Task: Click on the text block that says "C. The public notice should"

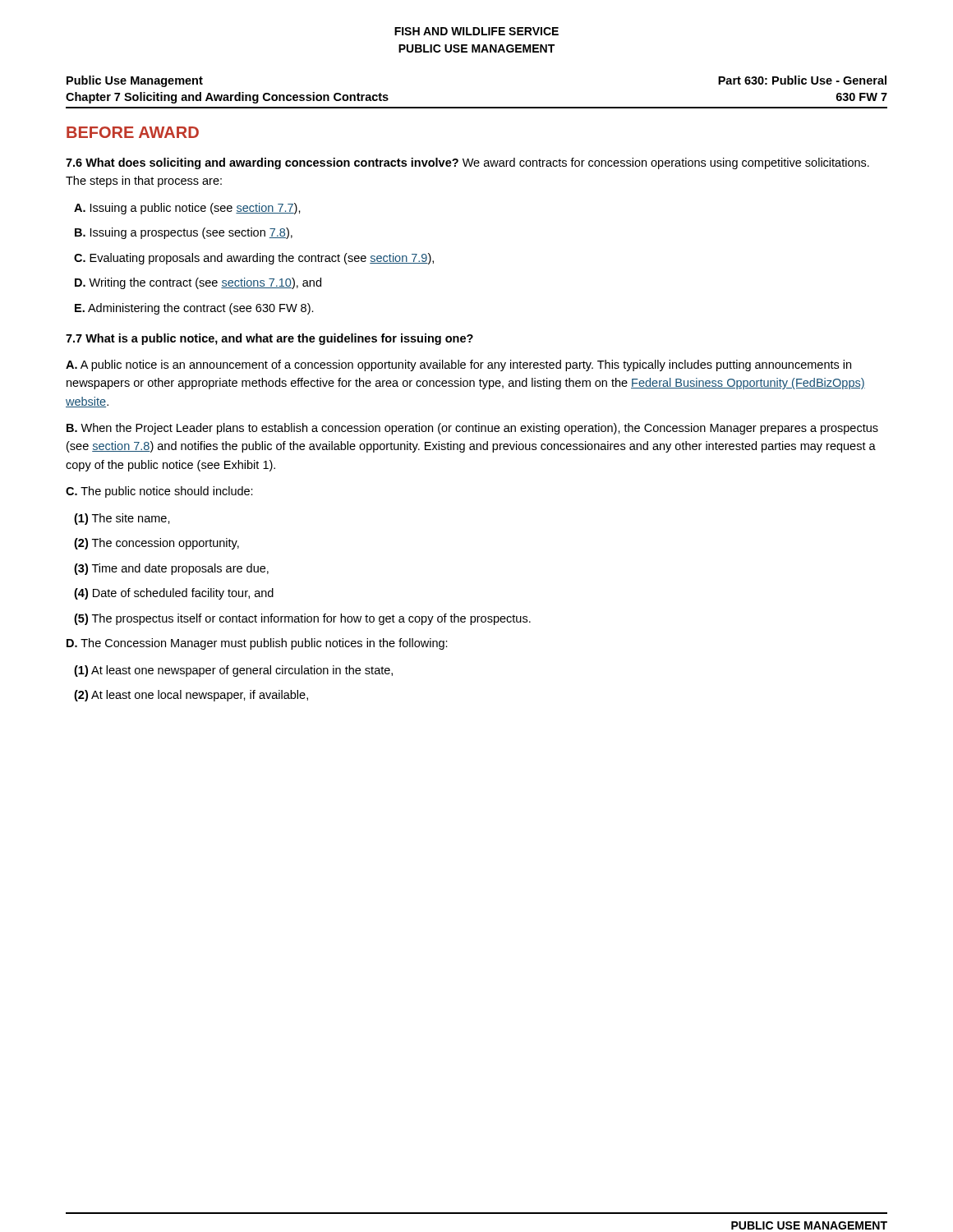Action: pyautogui.click(x=160, y=492)
